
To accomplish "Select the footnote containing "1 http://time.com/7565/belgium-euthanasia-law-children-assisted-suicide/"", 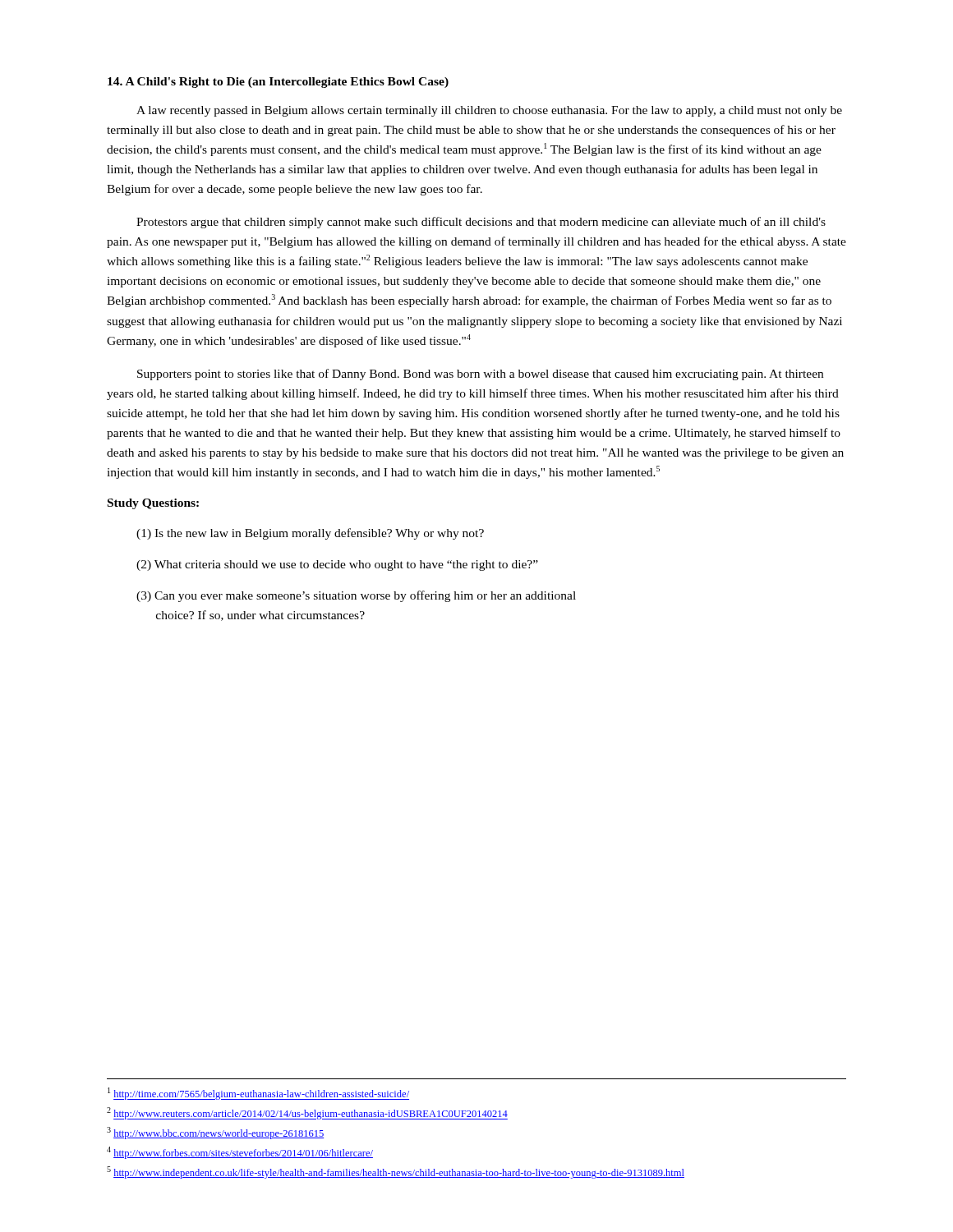I will tap(258, 1093).
